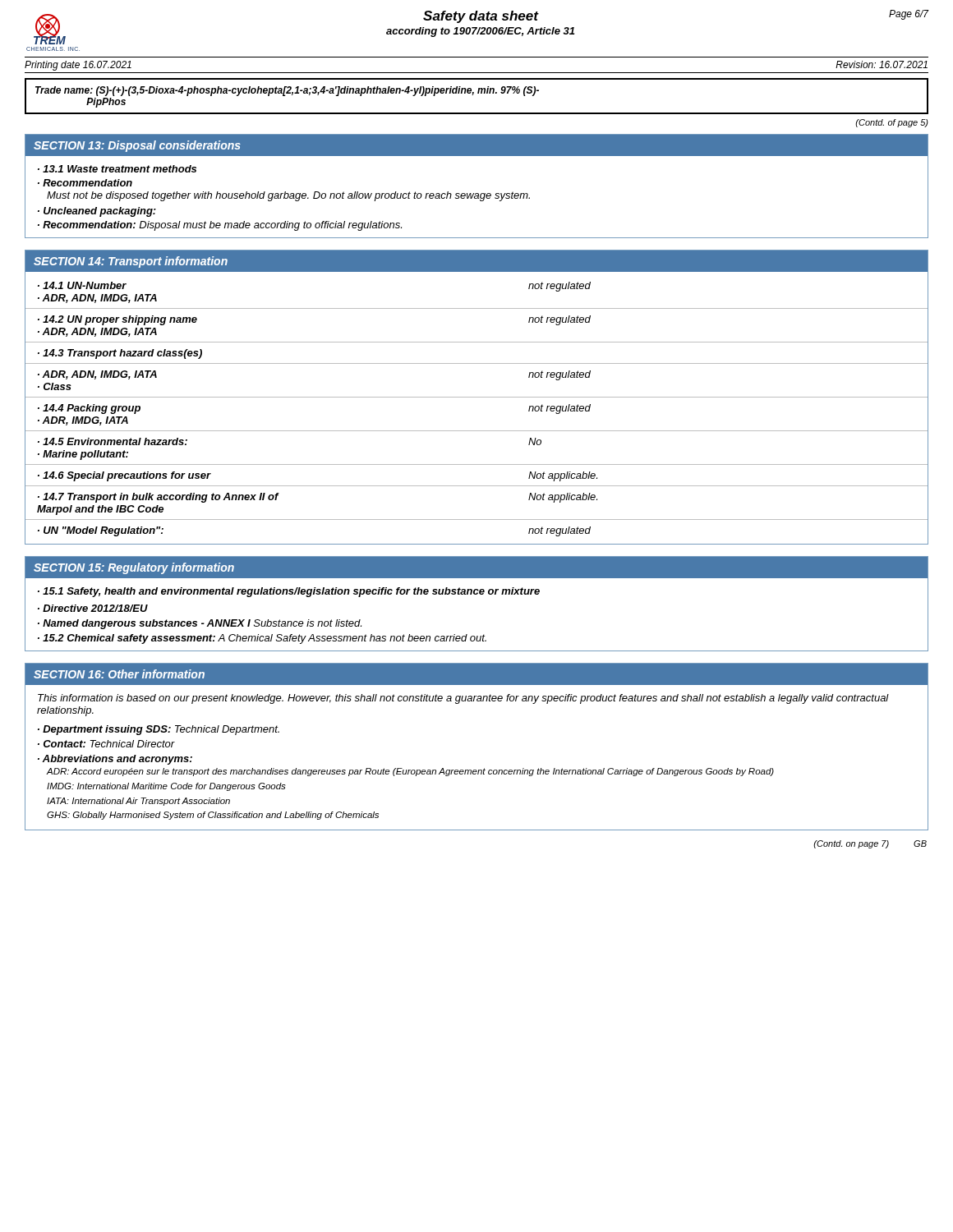This screenshot has height=1232, width=953.
Task: Locate the list item that reads "· Directive 2012/18/EU"
Action: pos(92,608)
